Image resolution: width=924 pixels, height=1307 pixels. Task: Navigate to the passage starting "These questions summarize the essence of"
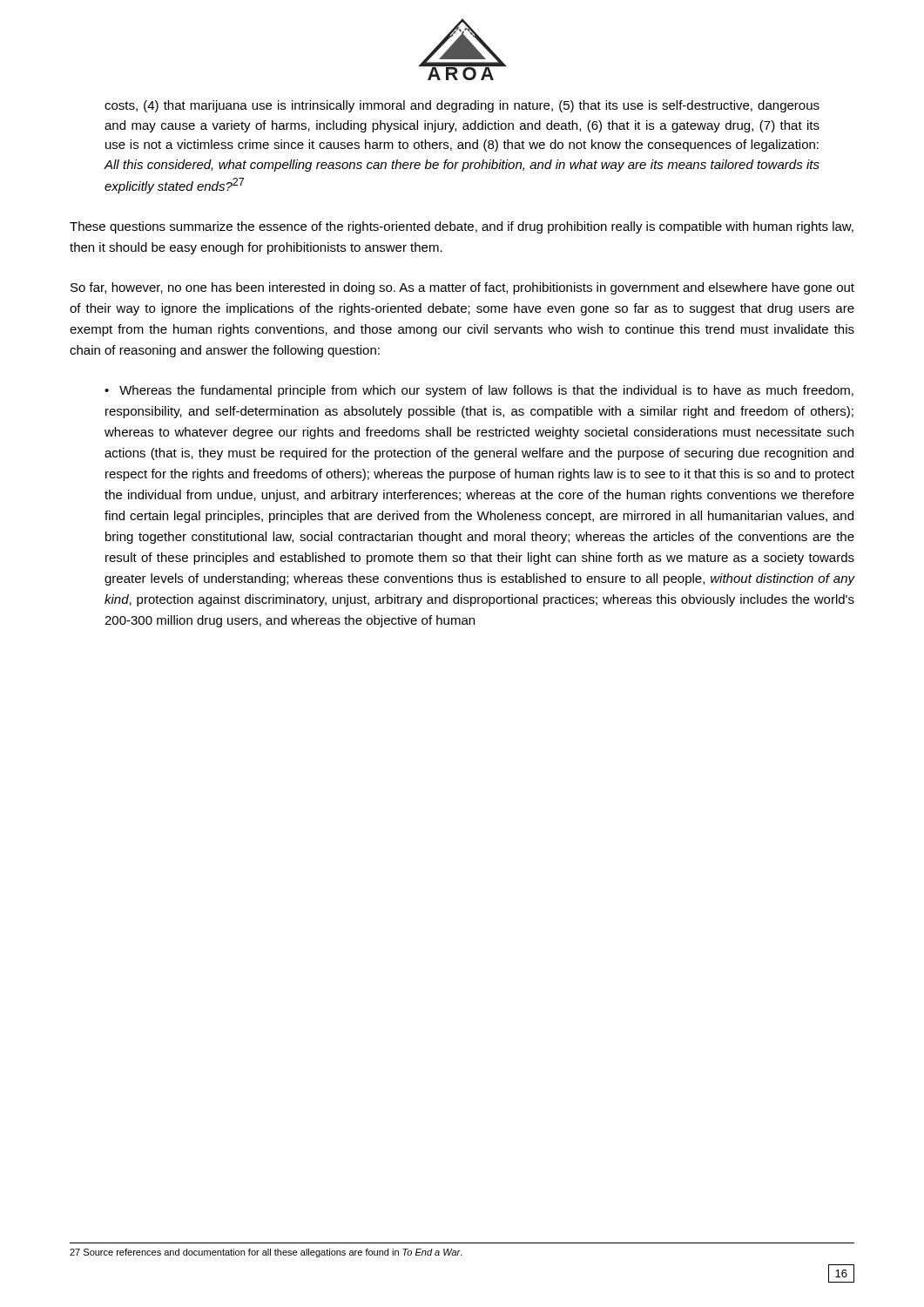tap(462, 236)
